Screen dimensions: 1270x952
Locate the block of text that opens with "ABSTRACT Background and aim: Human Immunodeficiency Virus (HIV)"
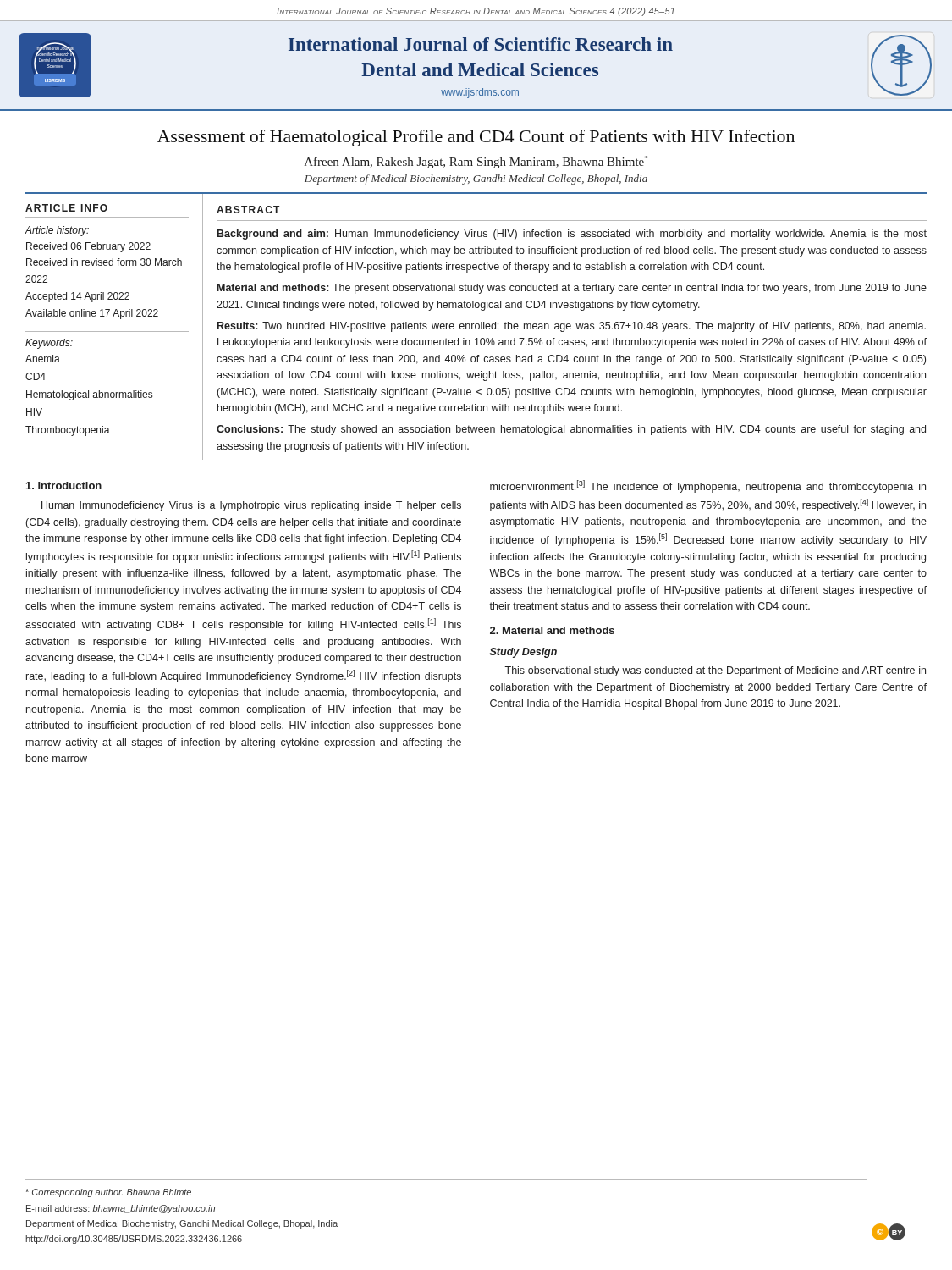point(572,328)
